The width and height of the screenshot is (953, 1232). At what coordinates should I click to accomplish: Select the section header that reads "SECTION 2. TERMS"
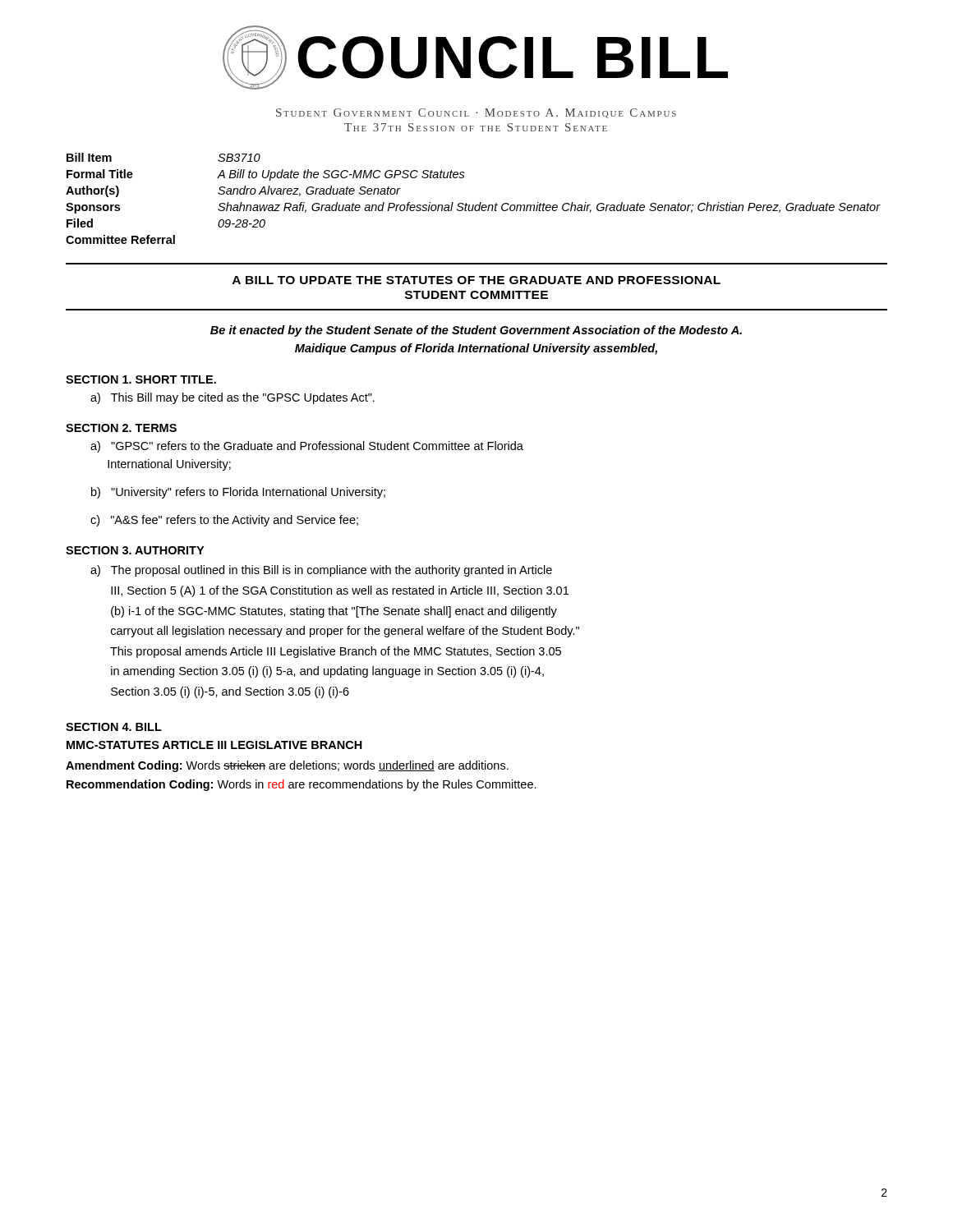point(121,428)
